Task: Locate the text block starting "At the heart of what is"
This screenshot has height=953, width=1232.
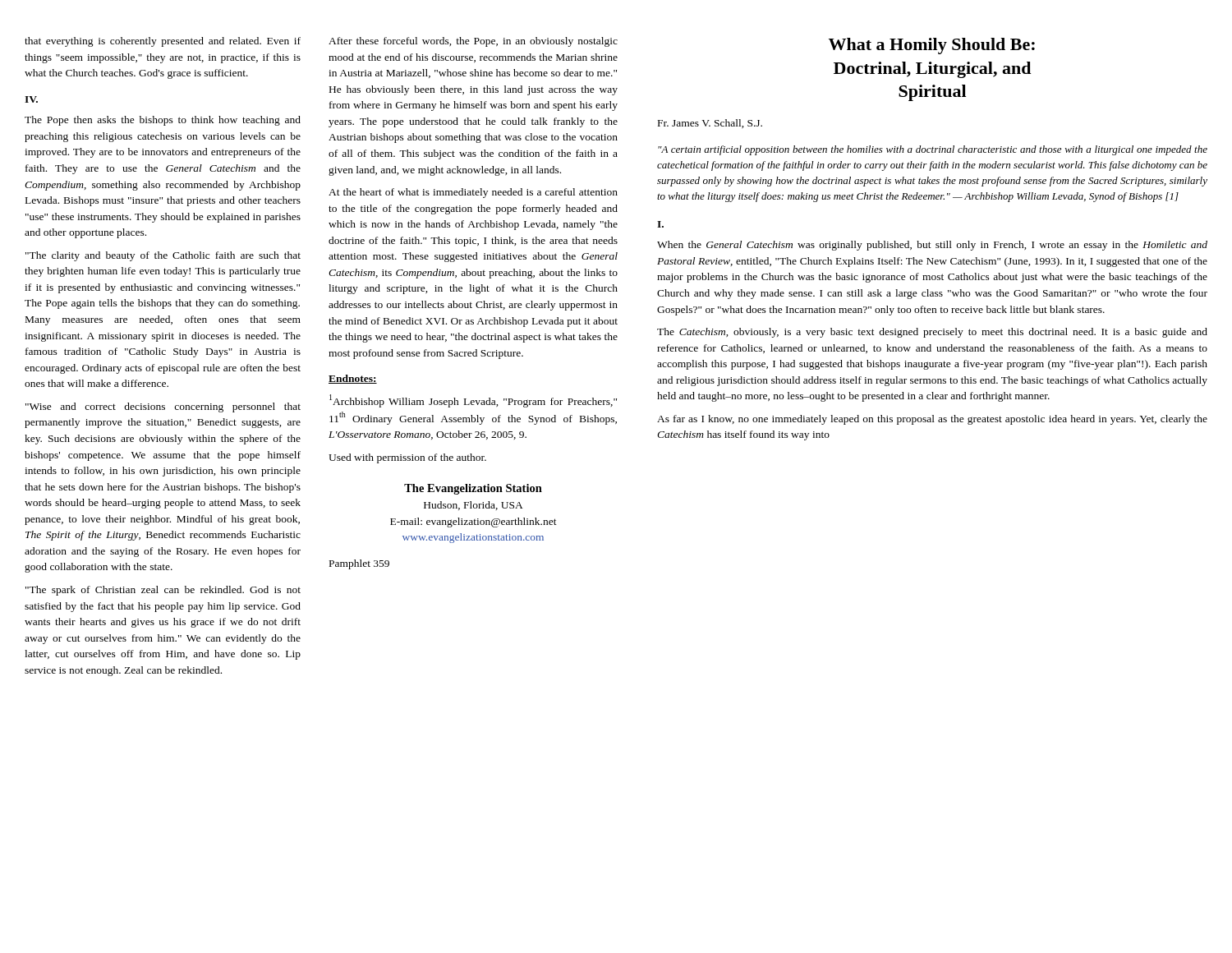Action: point(473,273)
